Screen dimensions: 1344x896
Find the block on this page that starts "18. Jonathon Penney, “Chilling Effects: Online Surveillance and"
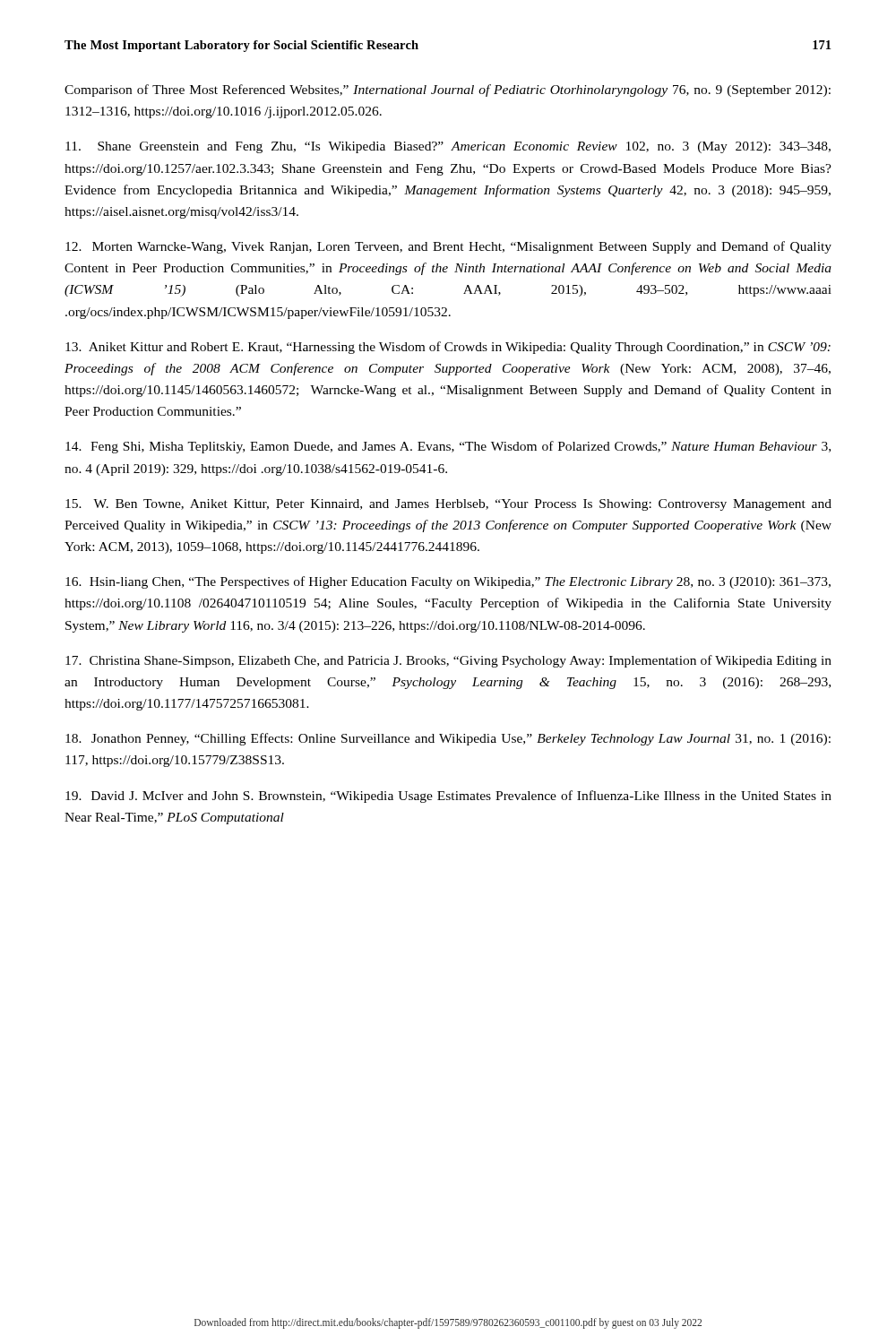(448, 749)
